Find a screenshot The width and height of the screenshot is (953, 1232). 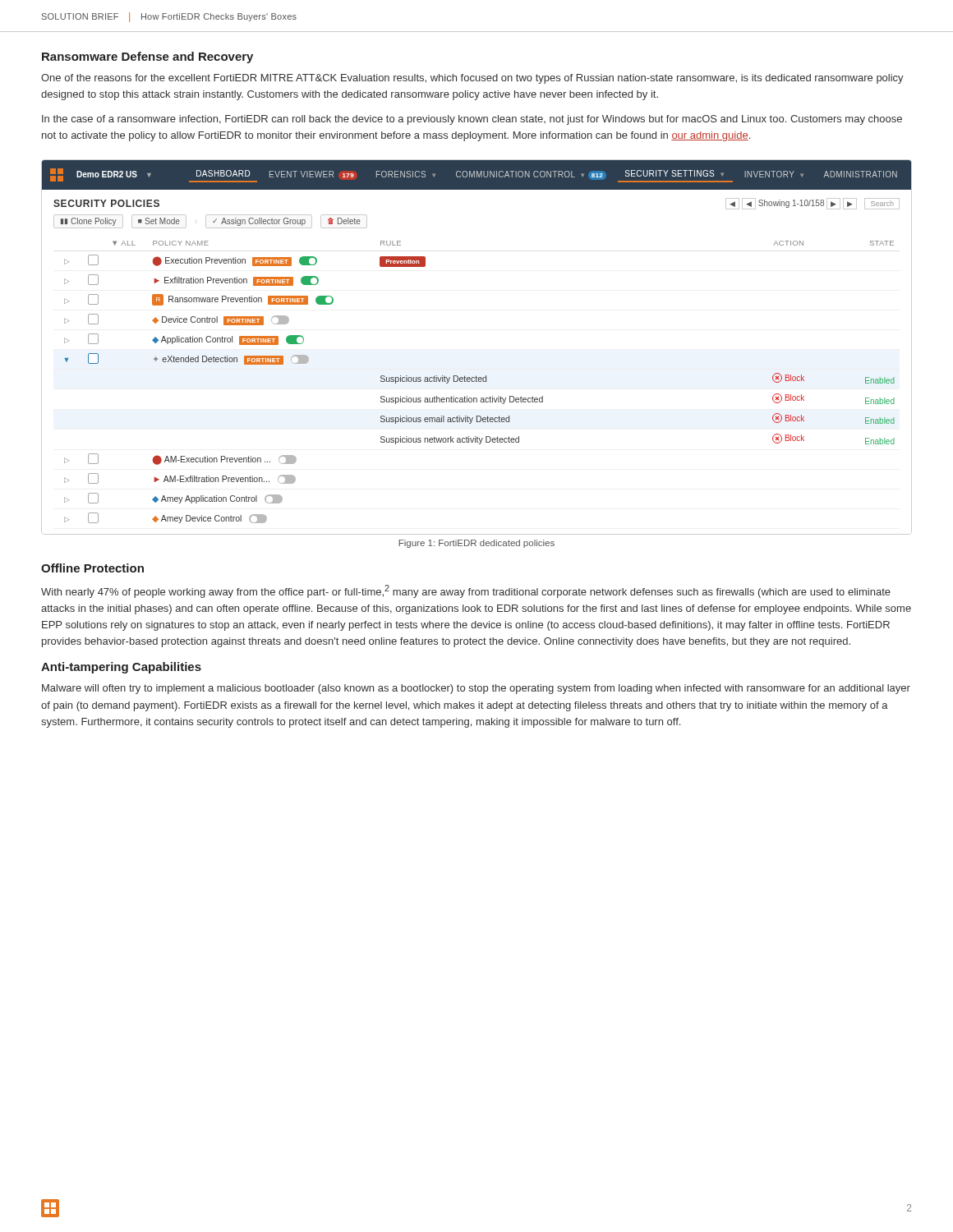(476, 347)
